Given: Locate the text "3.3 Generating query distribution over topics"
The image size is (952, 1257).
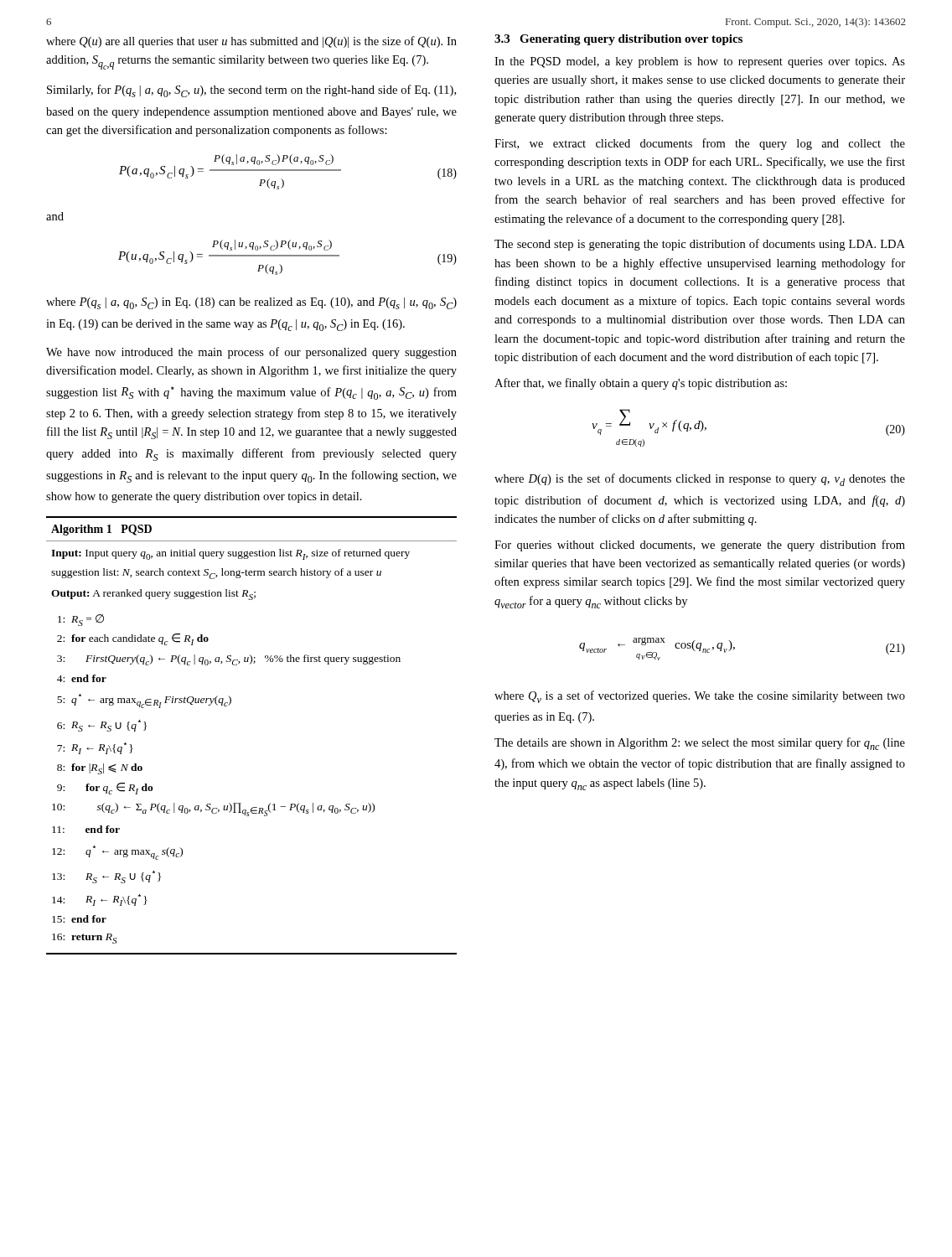Looking at the screenshot, I should (619, 39).
